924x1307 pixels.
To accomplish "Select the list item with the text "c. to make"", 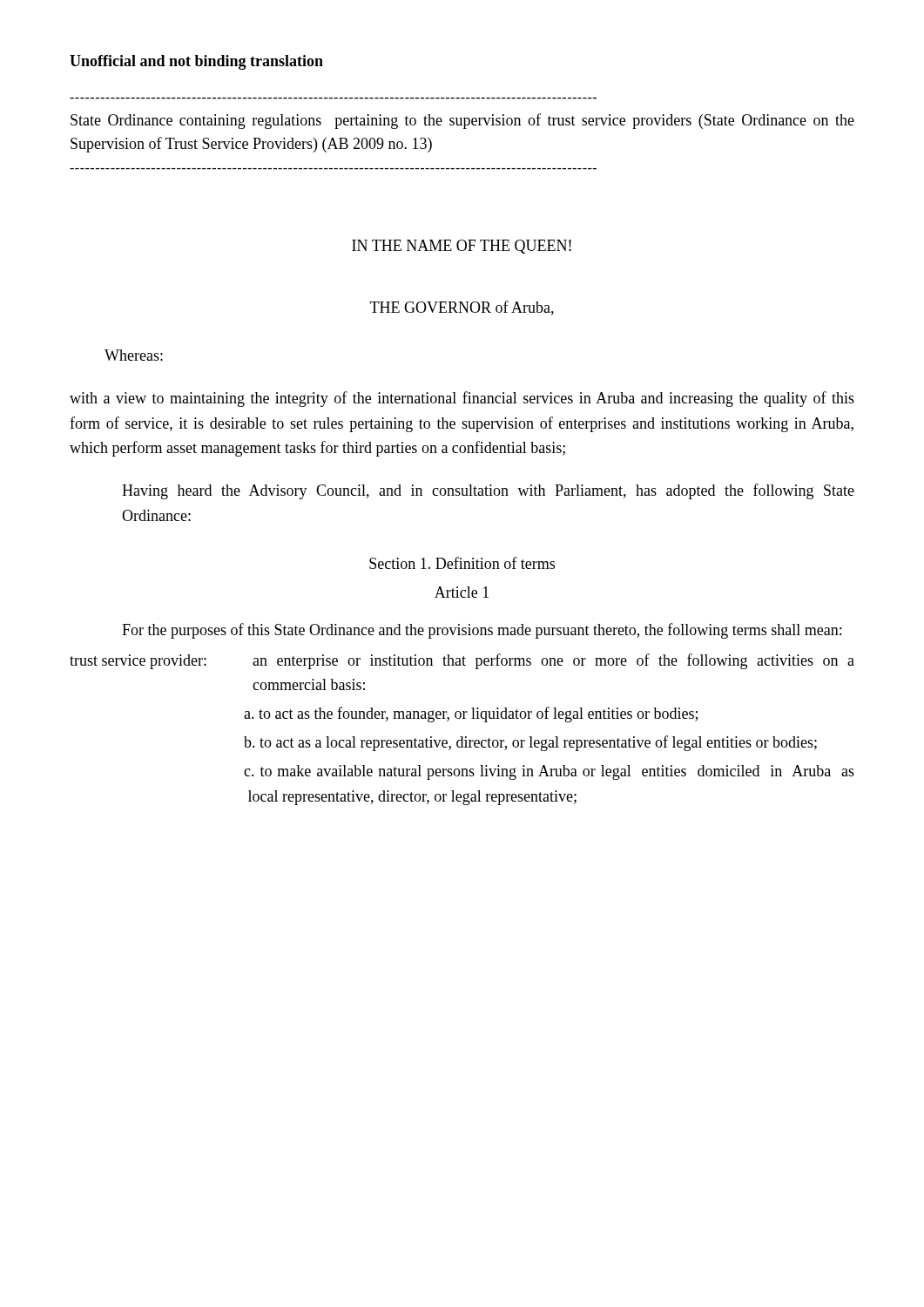I will pos(549,783).
